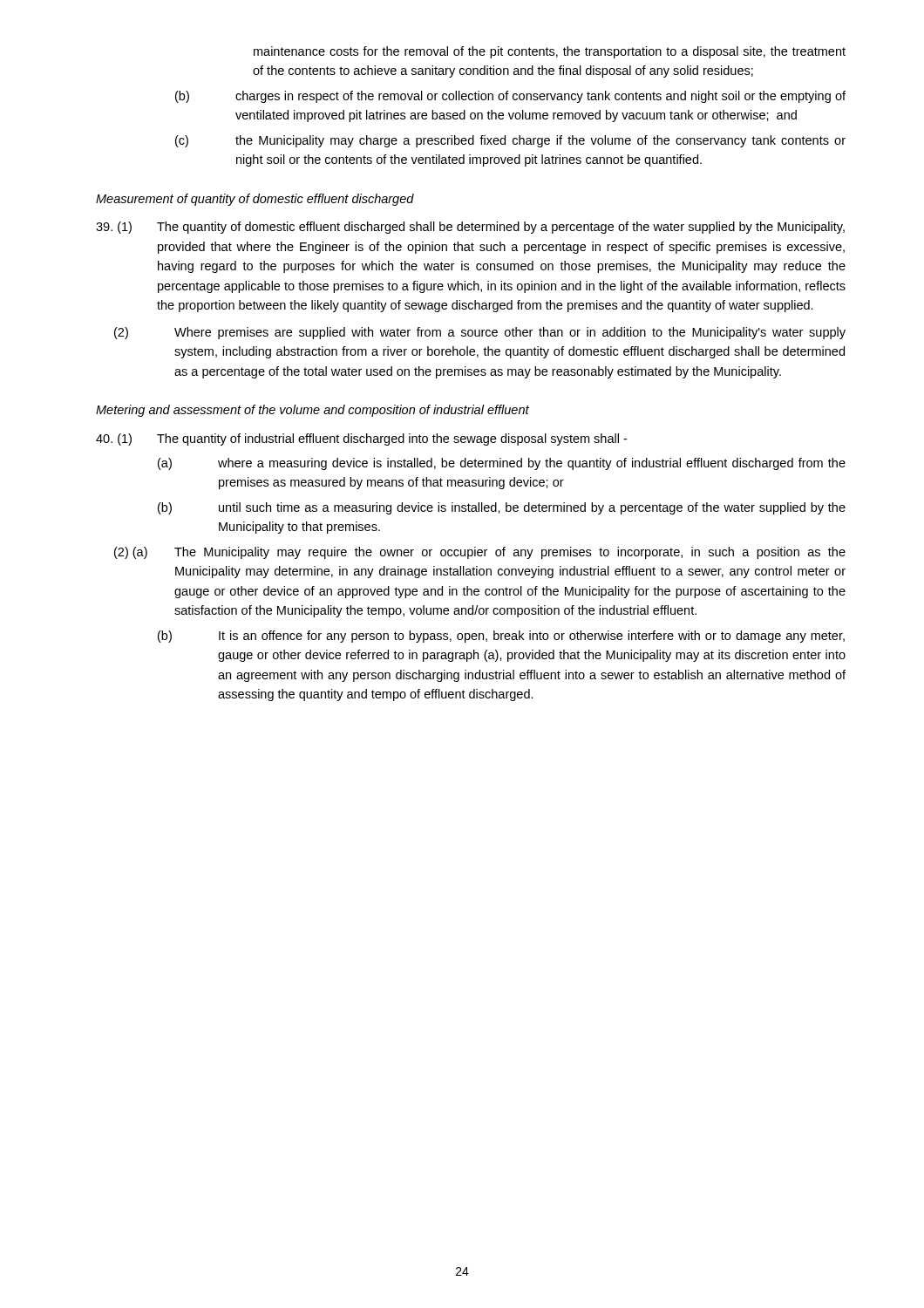Where is the passage that starts "(b) charges in respect of"?

(x=471, y=106)
